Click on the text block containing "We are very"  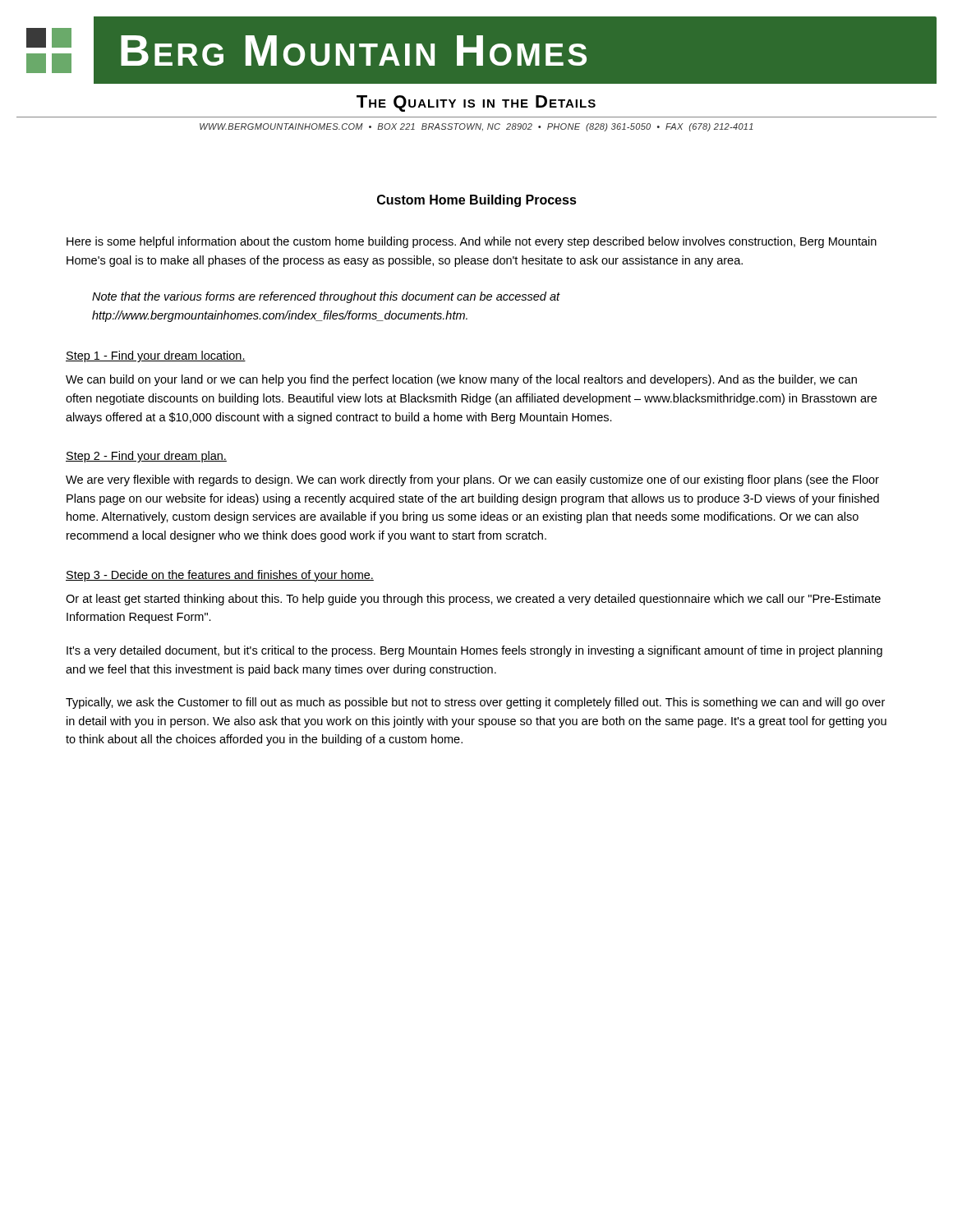[x=473, y=508]
